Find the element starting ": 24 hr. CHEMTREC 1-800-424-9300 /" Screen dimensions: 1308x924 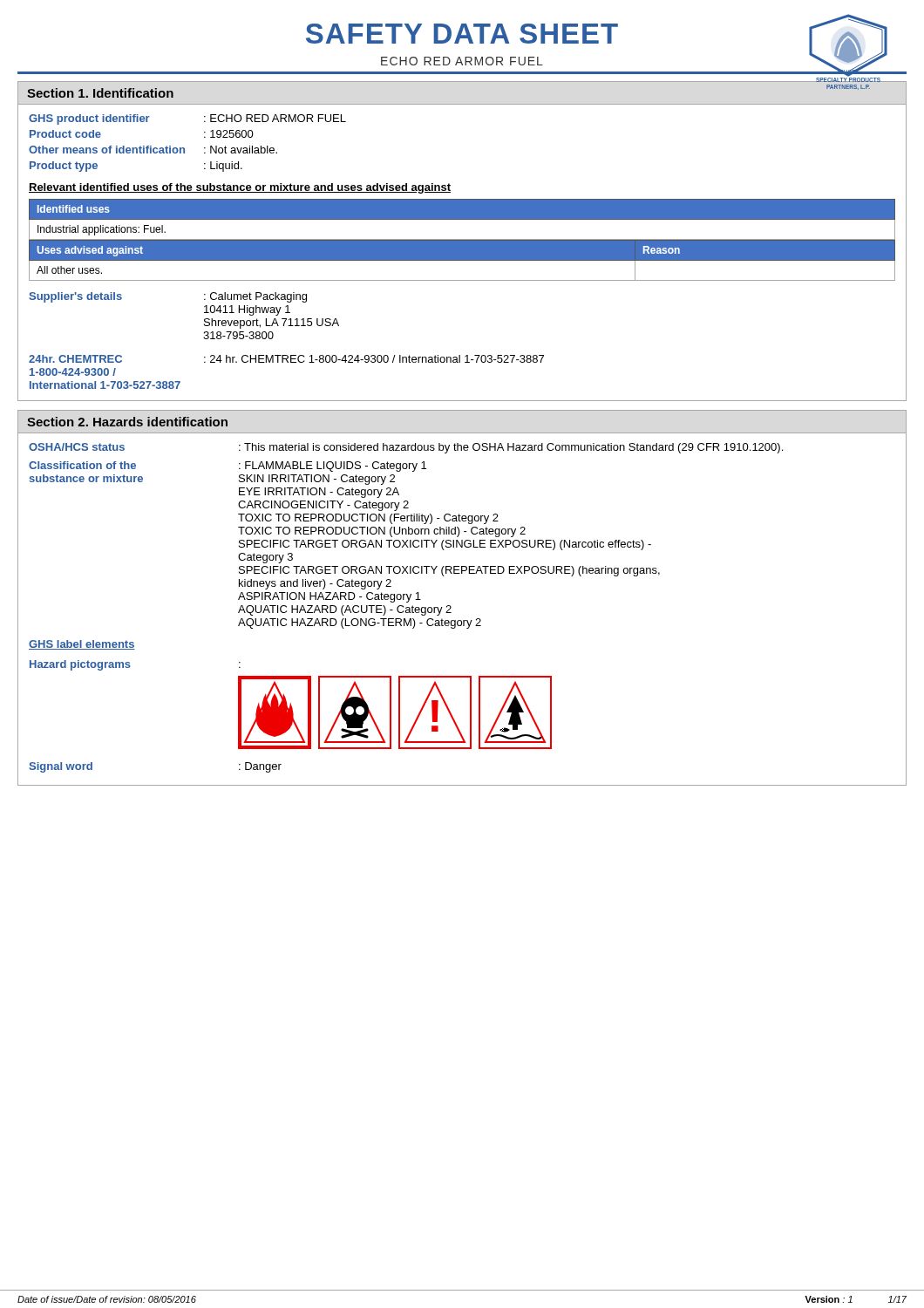[x=374, y=359]
